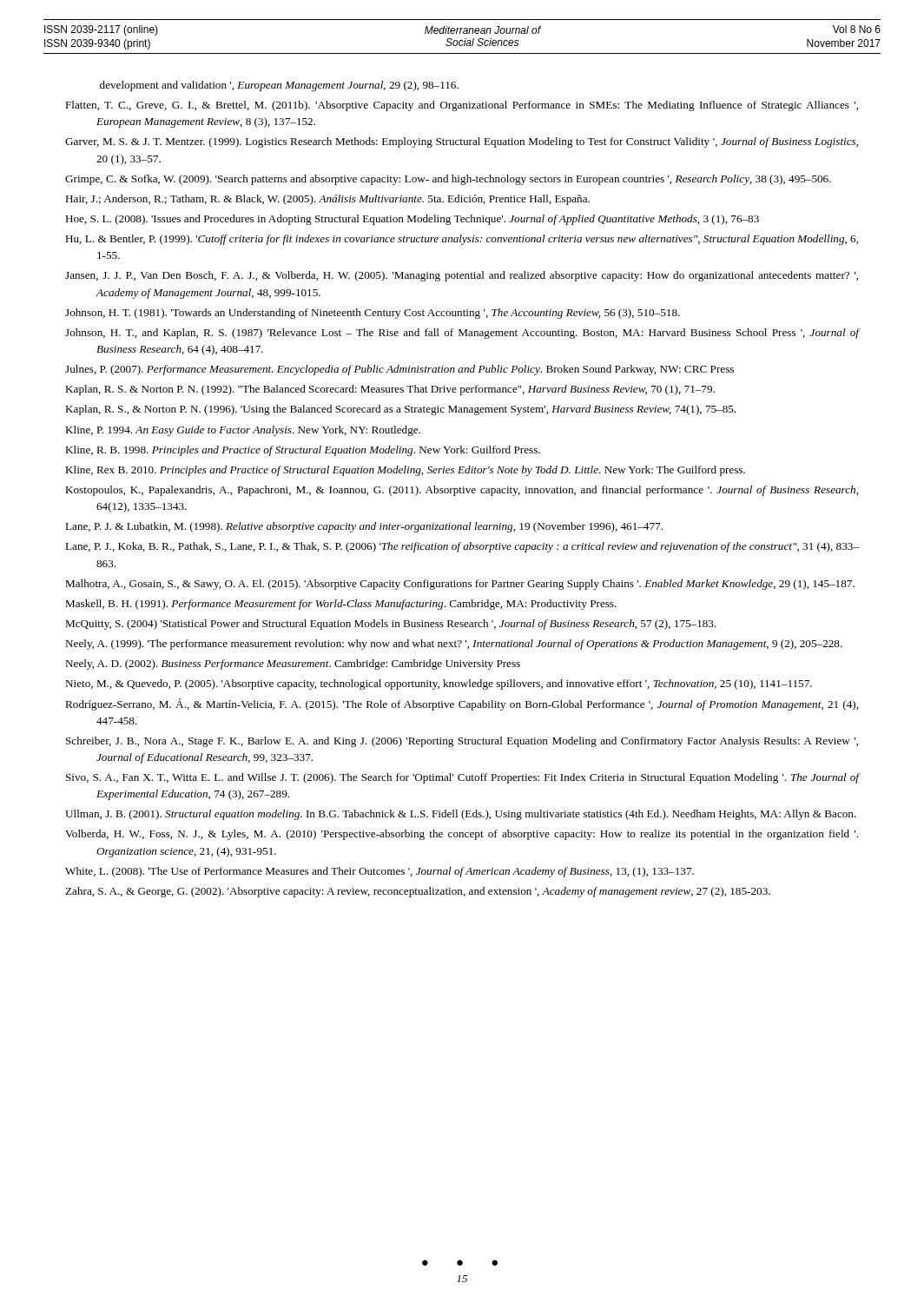Select the text starting "Hair, J.; Anderson, R.; Tatham, R. &"
924x1303 pixels.
pos(328,198)
